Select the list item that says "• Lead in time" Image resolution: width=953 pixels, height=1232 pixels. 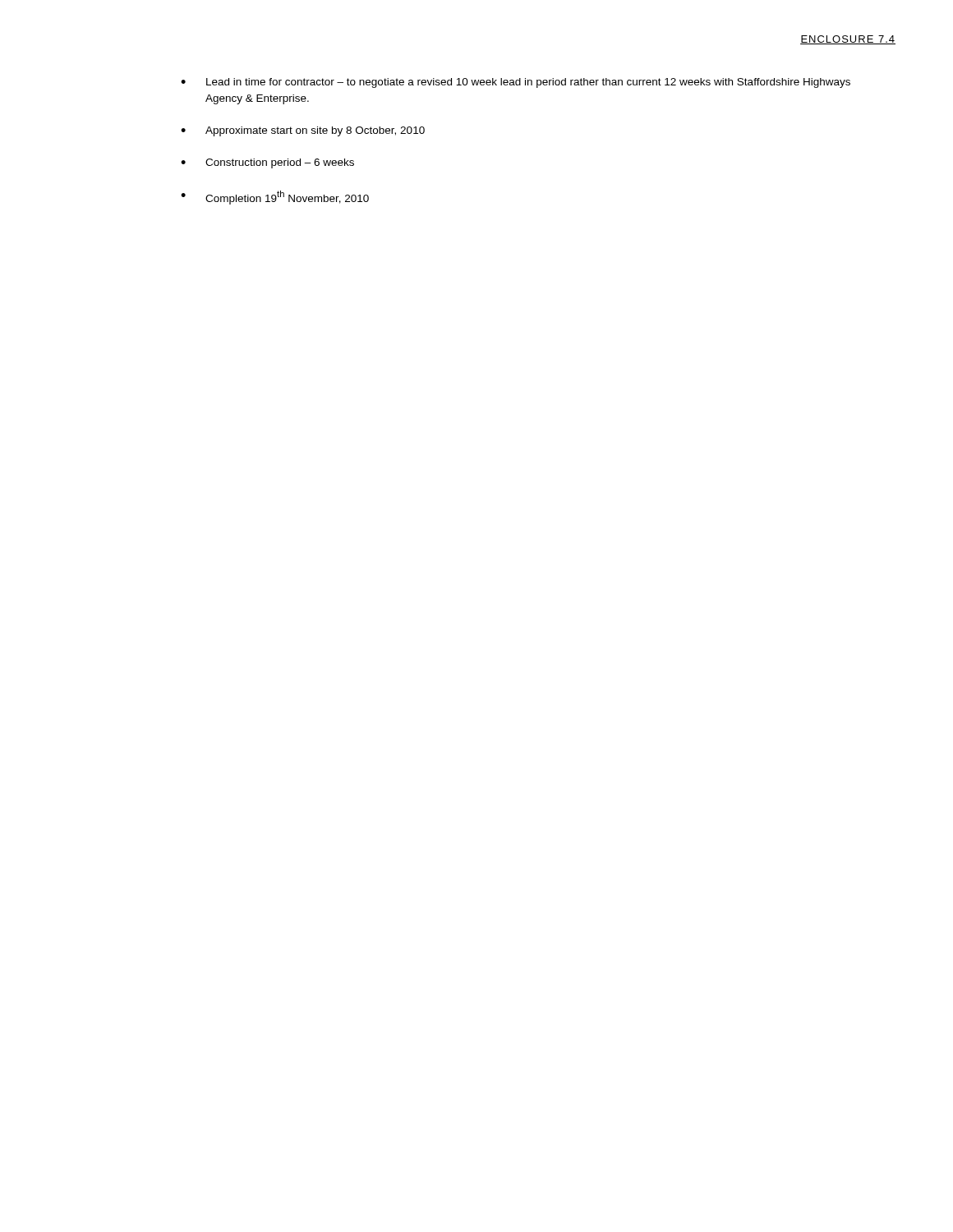pyautogui.click(x=526, y=91)
